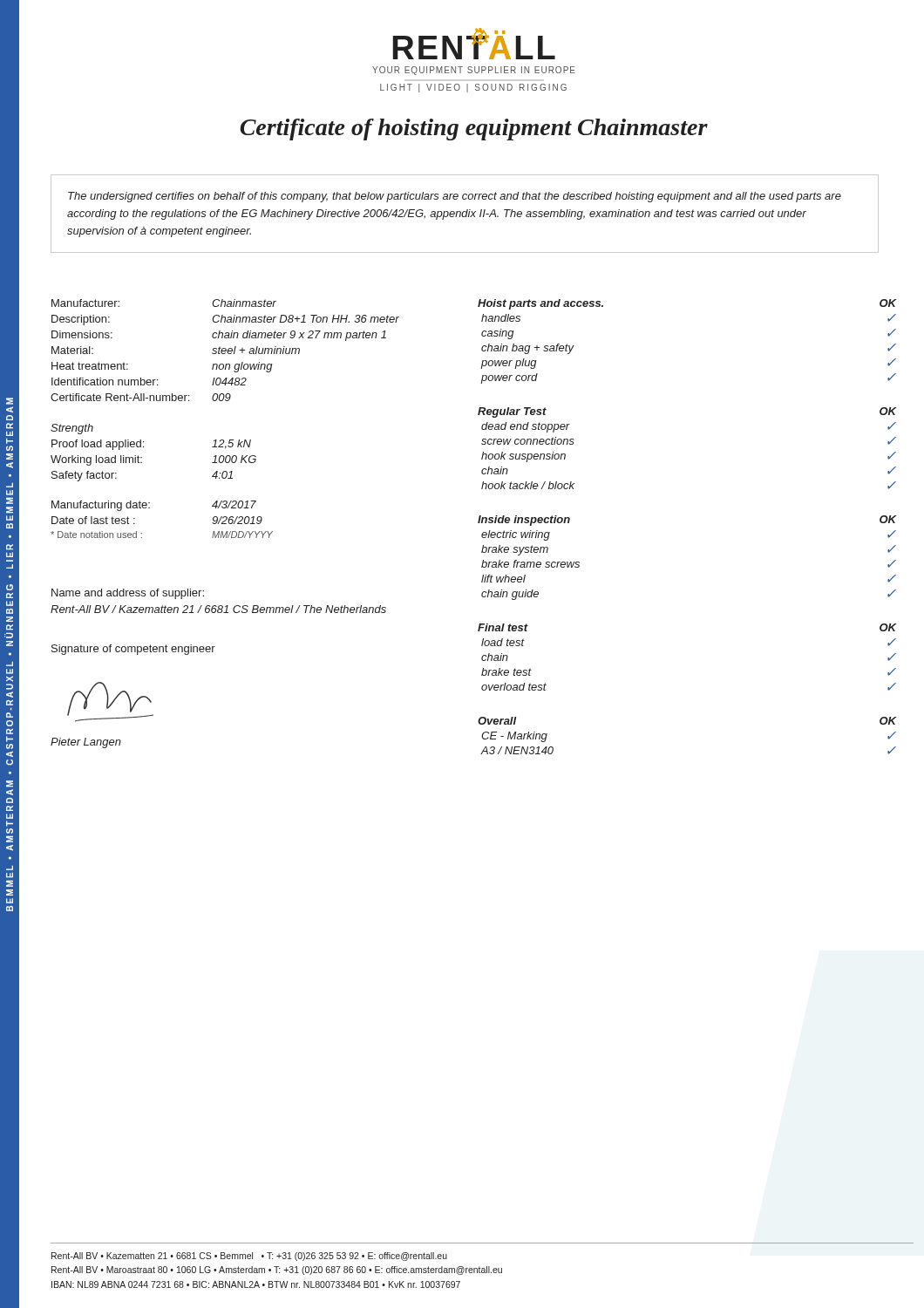Locate the table with the text "Manufacturing date:4/3/2017 Date of last"
The width and height of the screenshot is (924, 1308).
(x=251, y=519)
